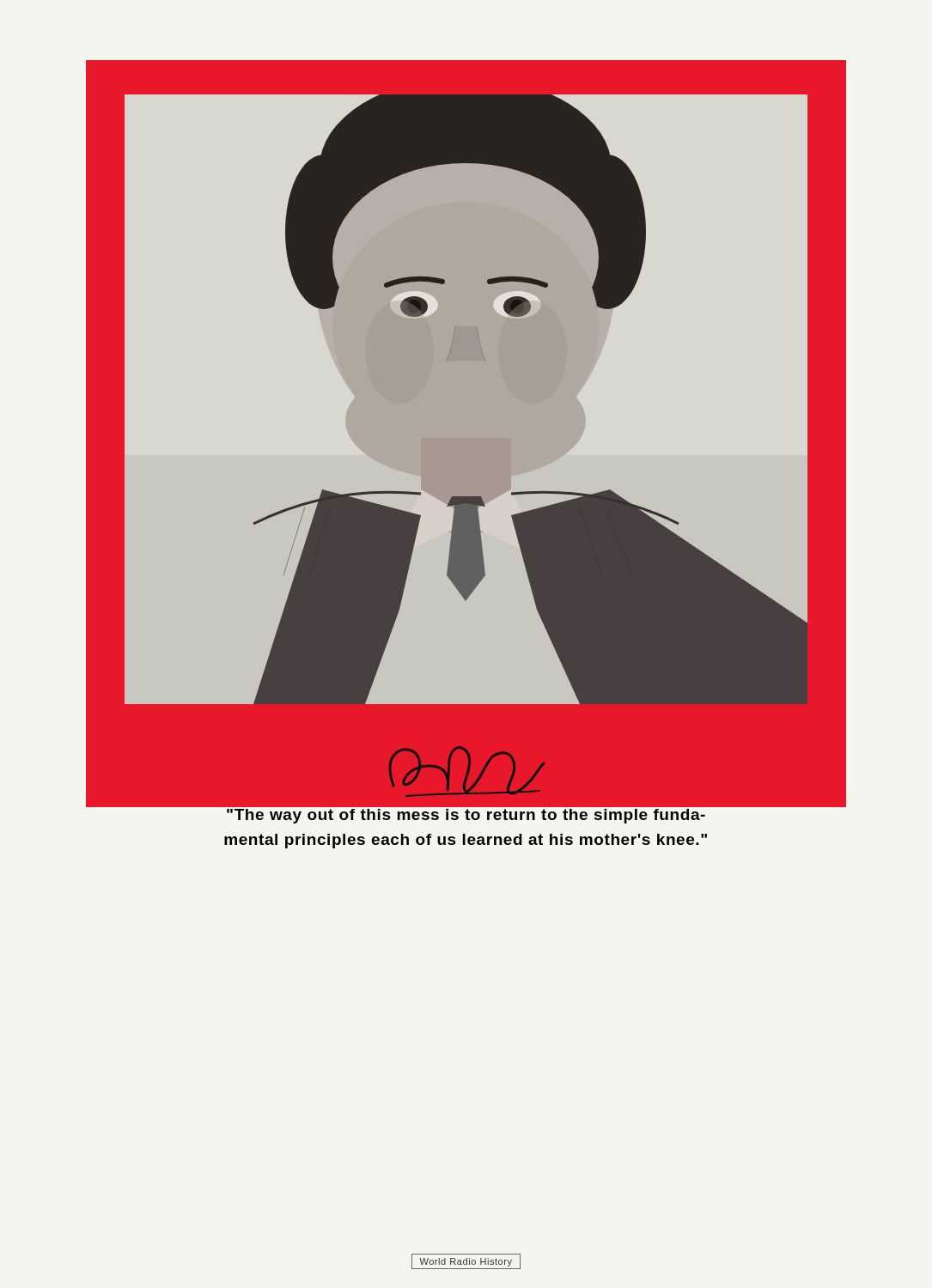Viewport: 932px width, 1288px height.
Task: Locate the text block containing ""The way out of this mess"
Action: [466, 827]
